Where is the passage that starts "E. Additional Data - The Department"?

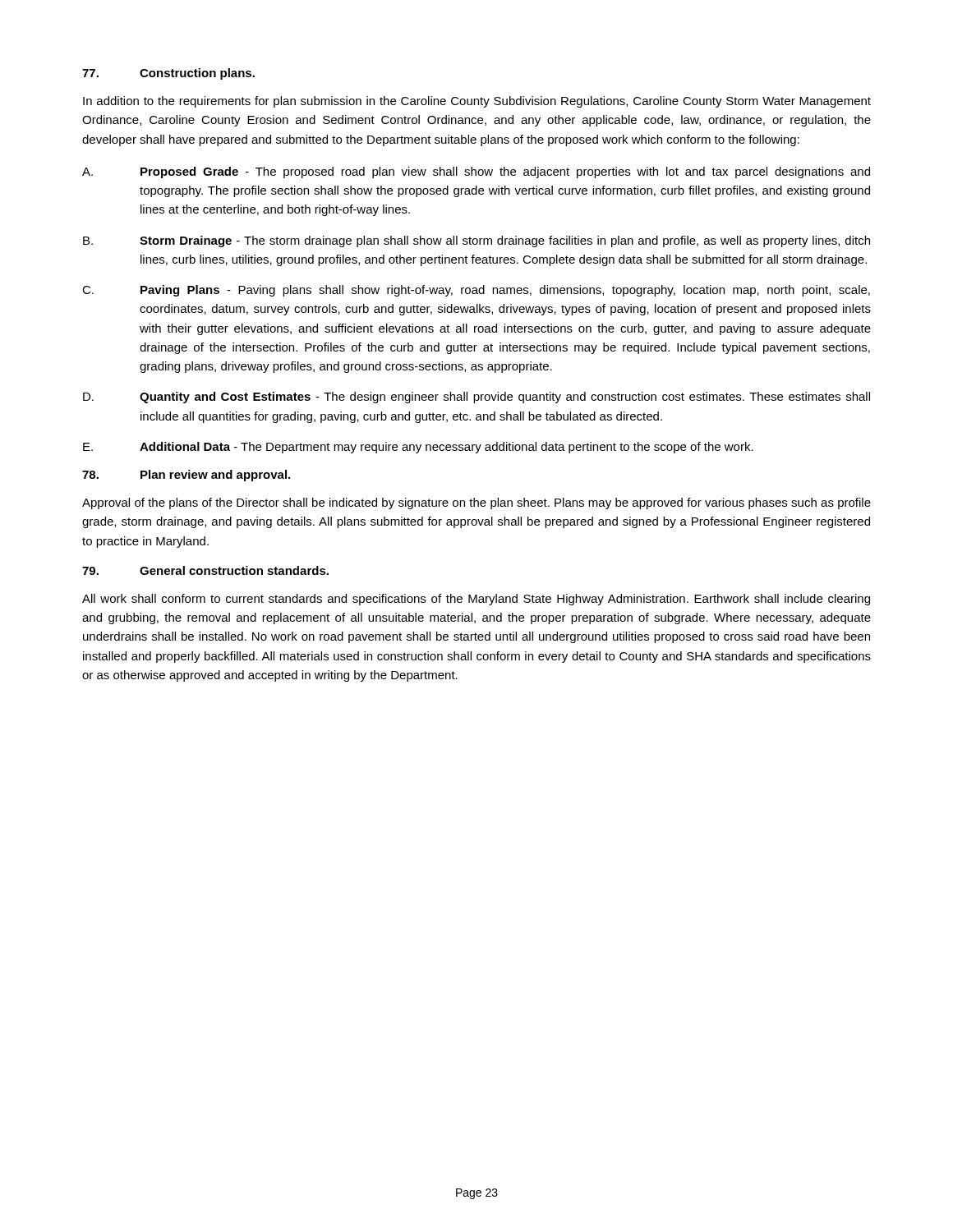tap(476, 446)
